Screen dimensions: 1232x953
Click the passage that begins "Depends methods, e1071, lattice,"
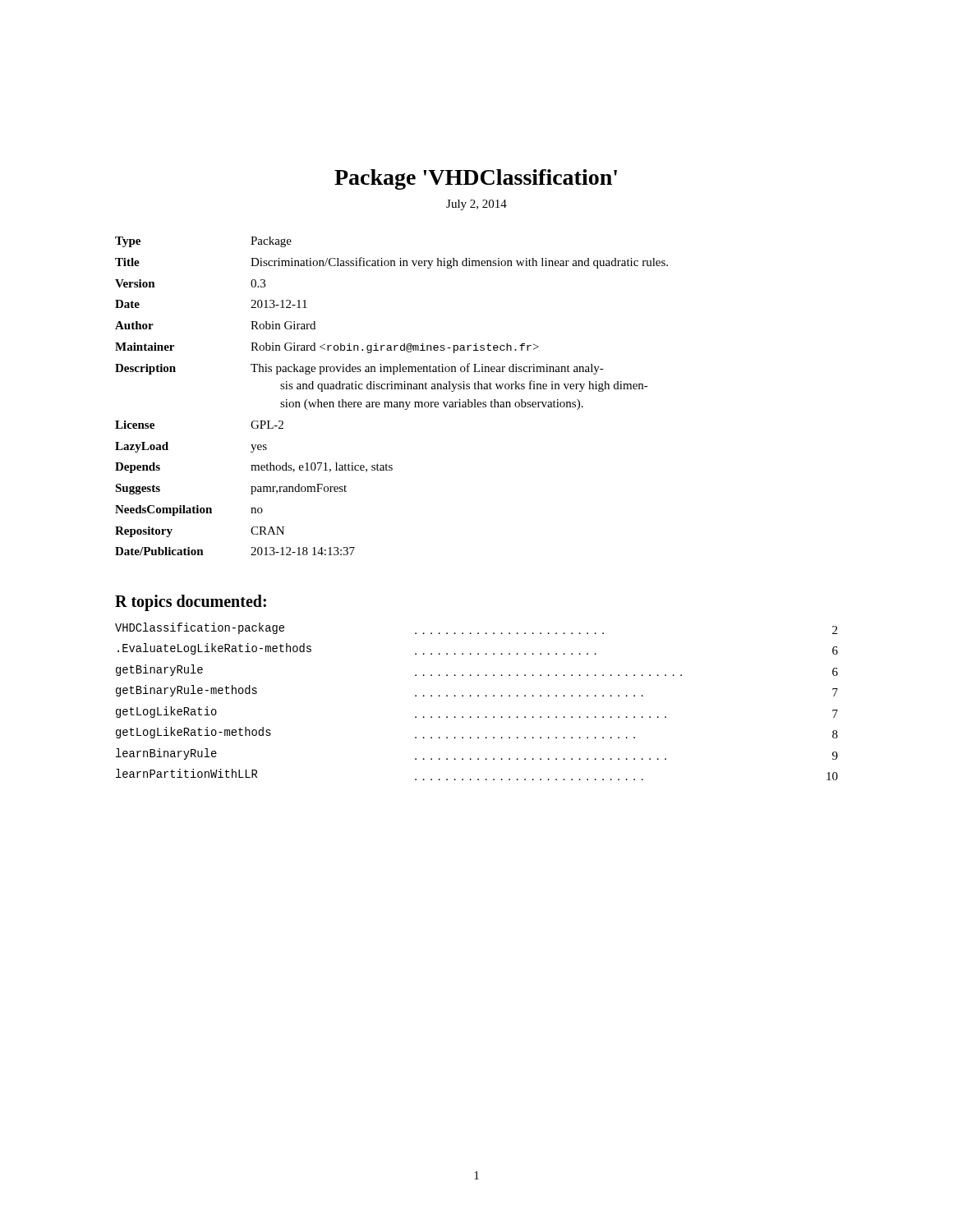click(254, 468)
